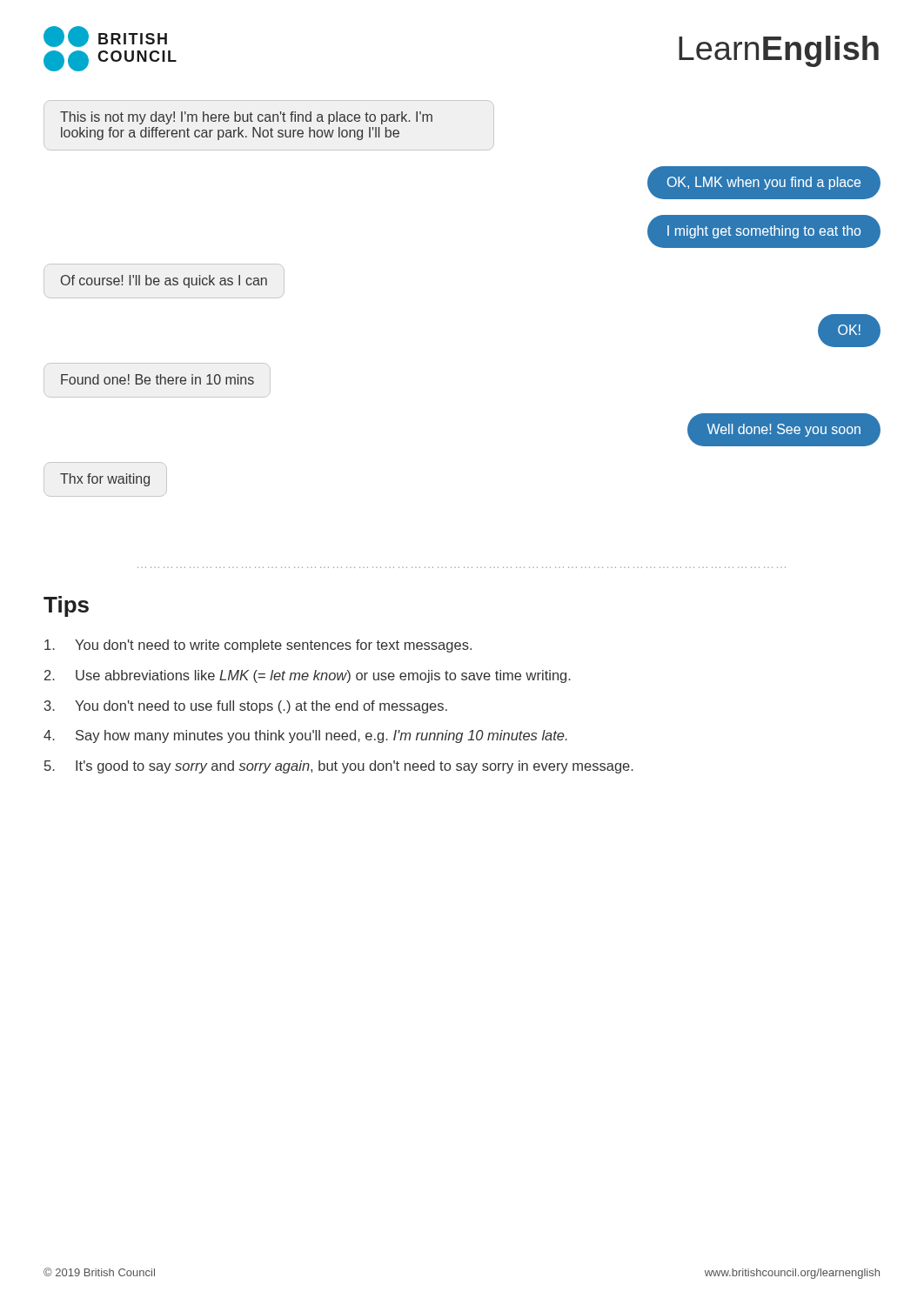Select the text block starting "Thx for waiting"

coord(105,479)
